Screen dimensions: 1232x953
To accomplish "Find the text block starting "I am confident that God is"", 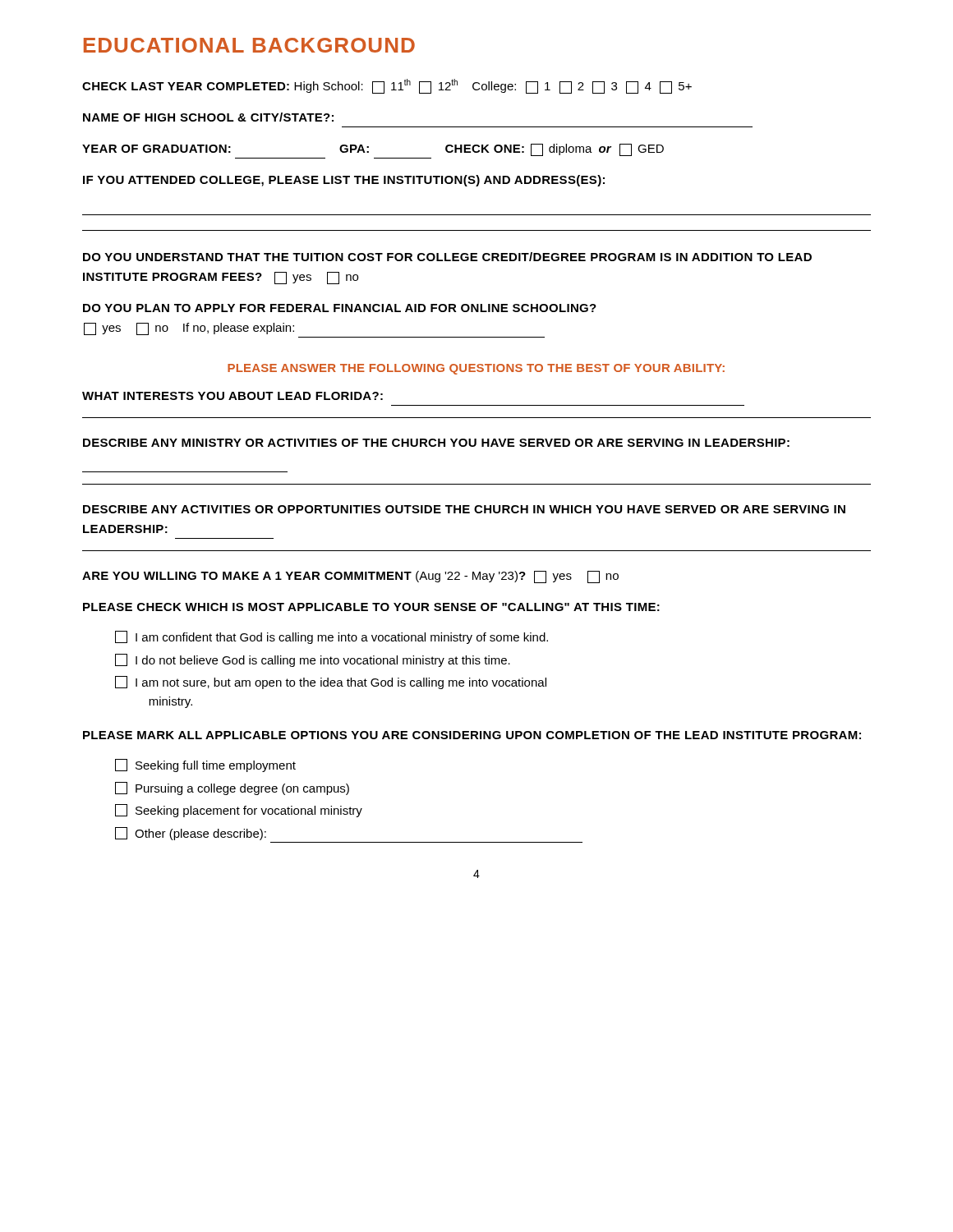I will tap(332, 638).
